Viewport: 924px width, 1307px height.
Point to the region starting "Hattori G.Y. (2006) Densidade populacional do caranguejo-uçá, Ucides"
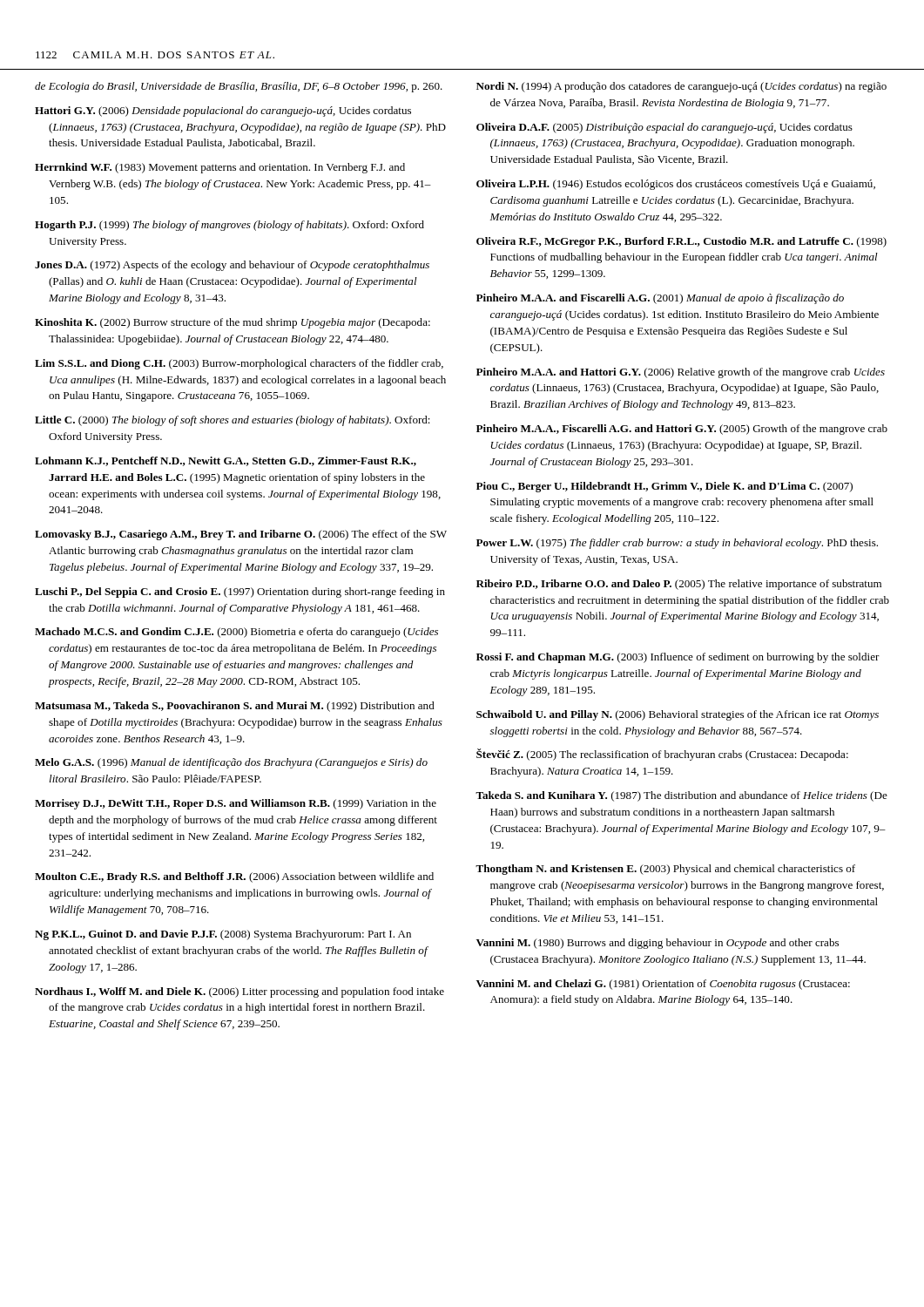[241, 127]
